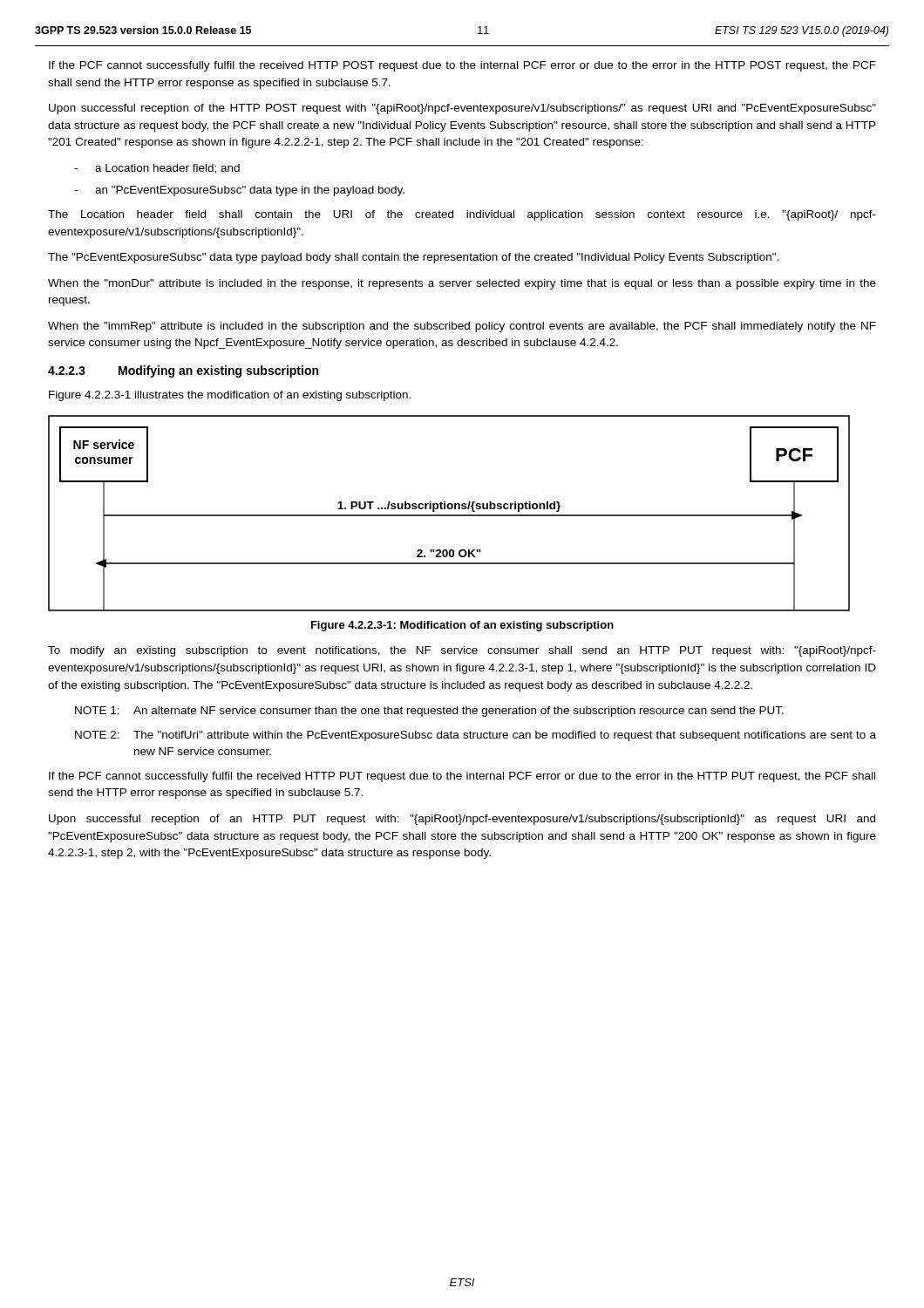Locate the text block with the text "To modify an existing subscription"
The width and height of the screenshot is (924, 1308).
(x=462, y=668)
